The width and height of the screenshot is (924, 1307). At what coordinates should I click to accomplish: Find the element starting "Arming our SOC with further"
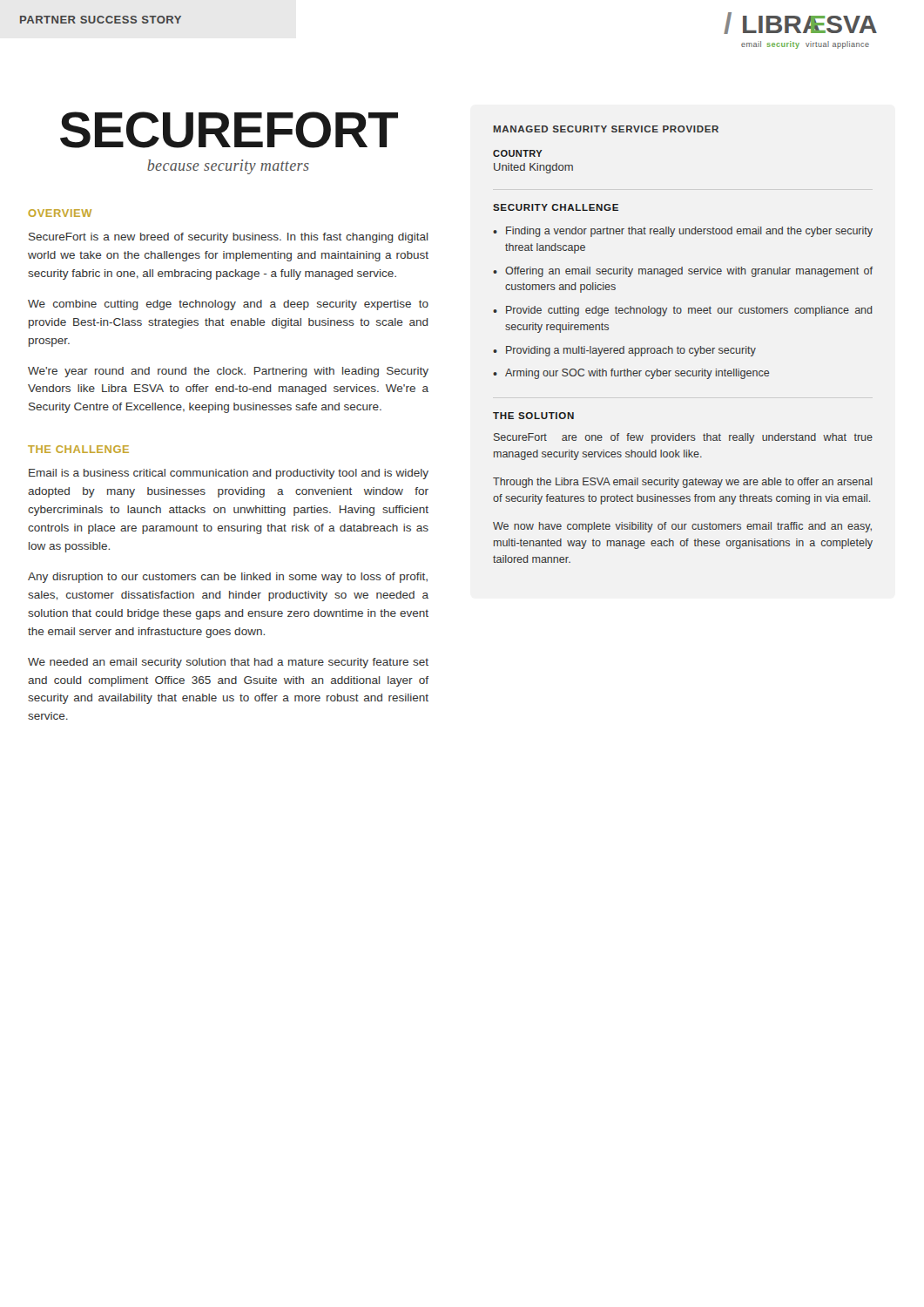point(637,373)
